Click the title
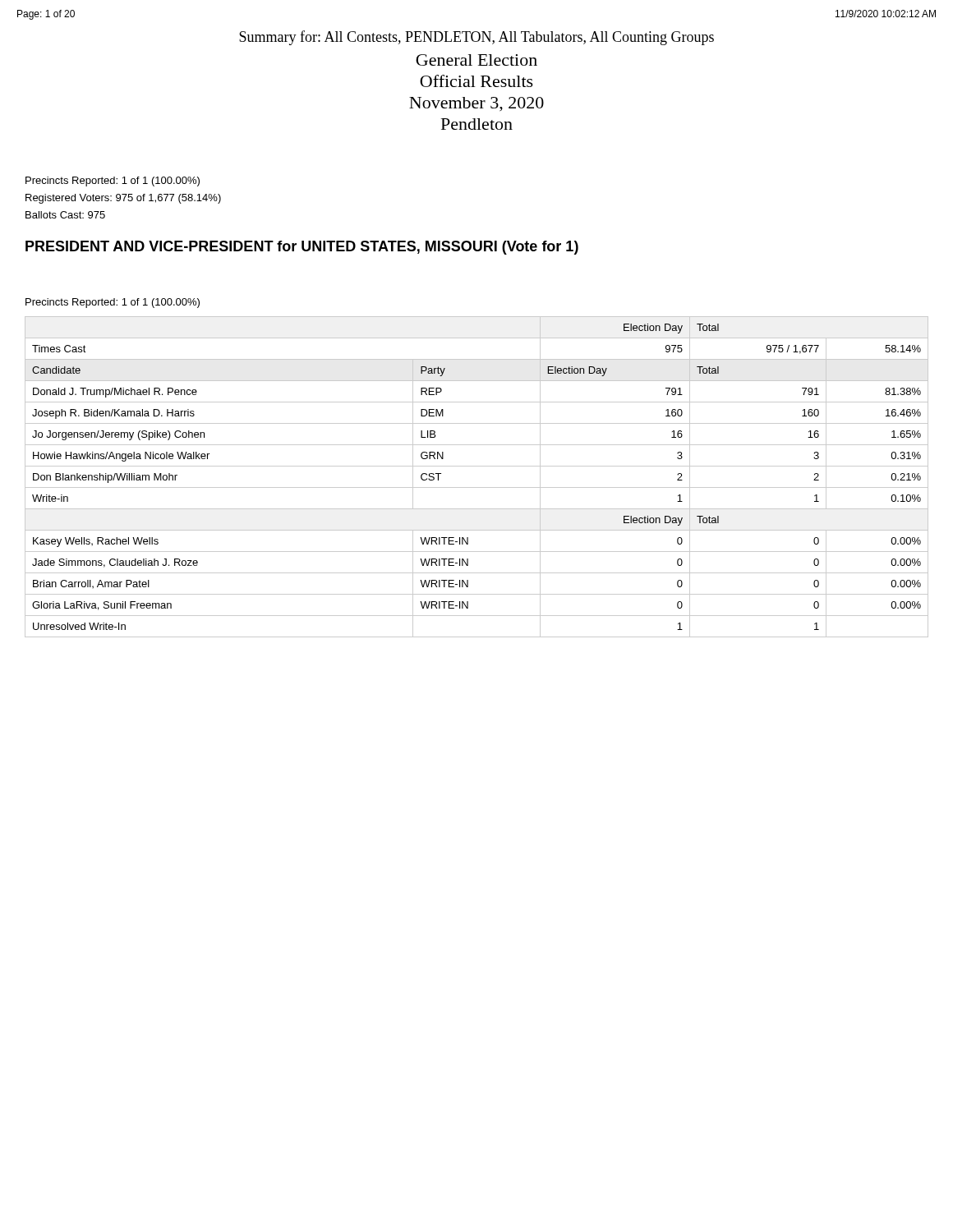Screen dimensions: 1232x953 (476, 82)
